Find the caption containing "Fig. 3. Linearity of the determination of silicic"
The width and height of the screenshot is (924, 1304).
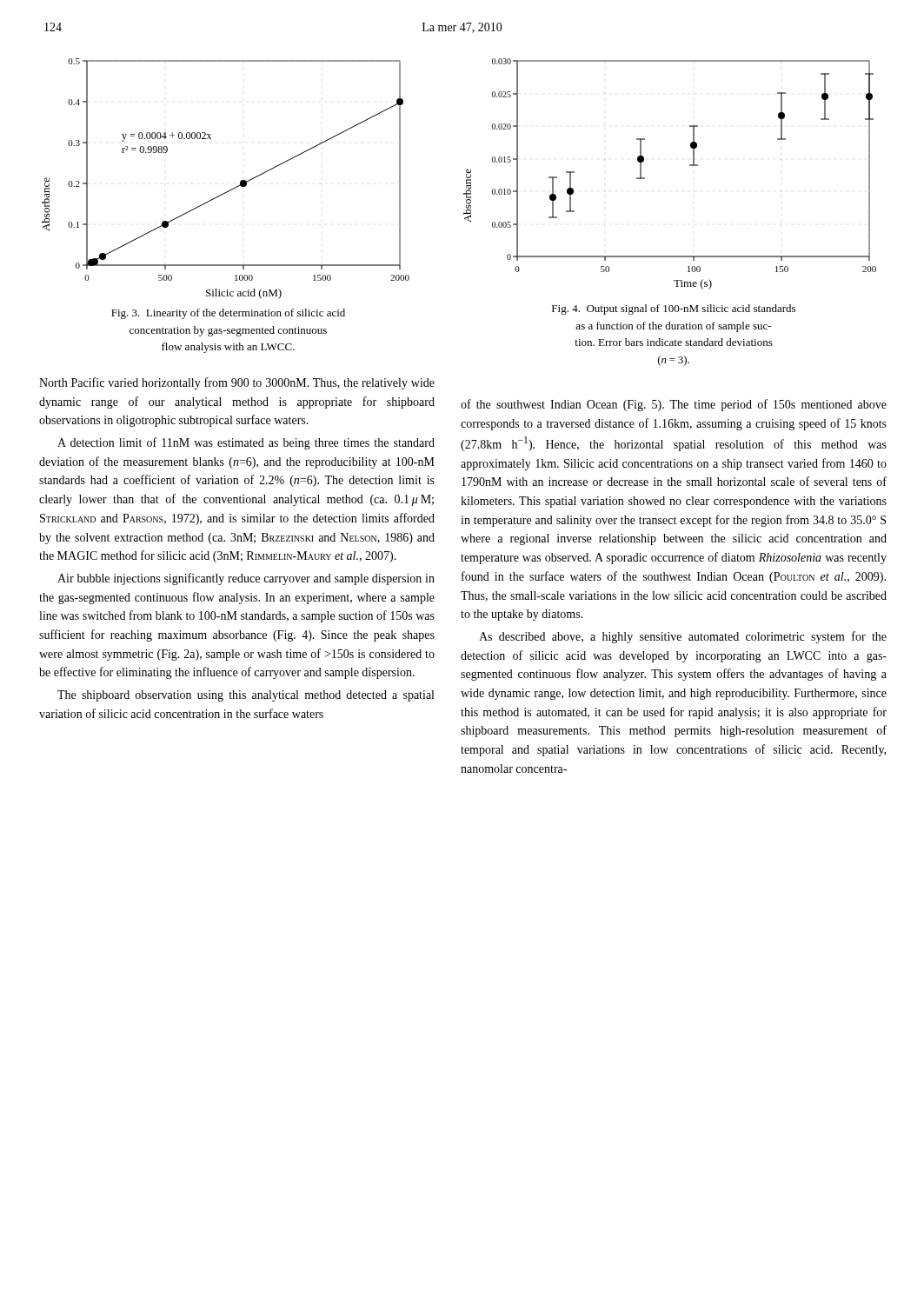click(228, 330)
